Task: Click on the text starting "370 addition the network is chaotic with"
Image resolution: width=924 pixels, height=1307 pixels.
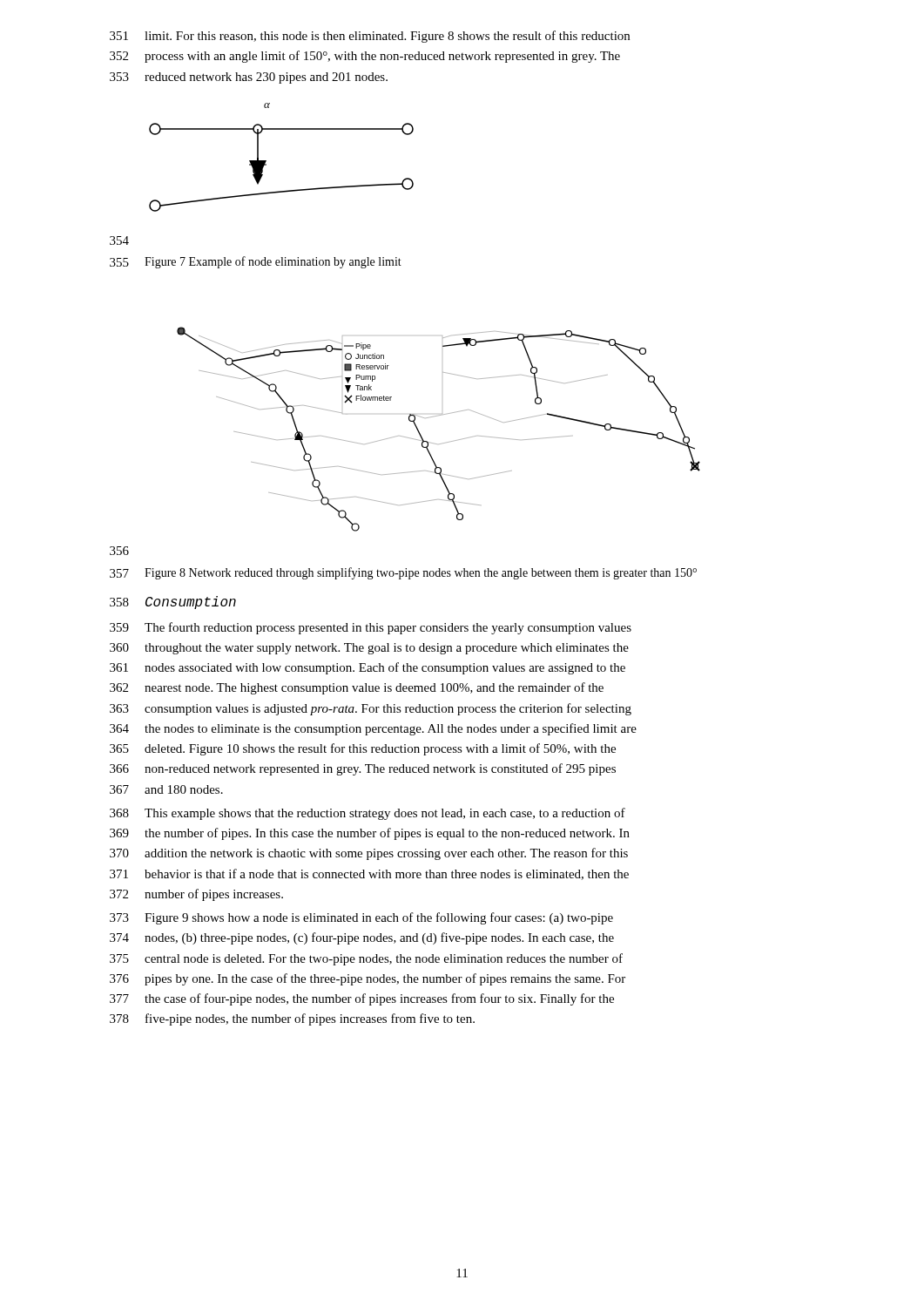Action: (x=470, y=854)
